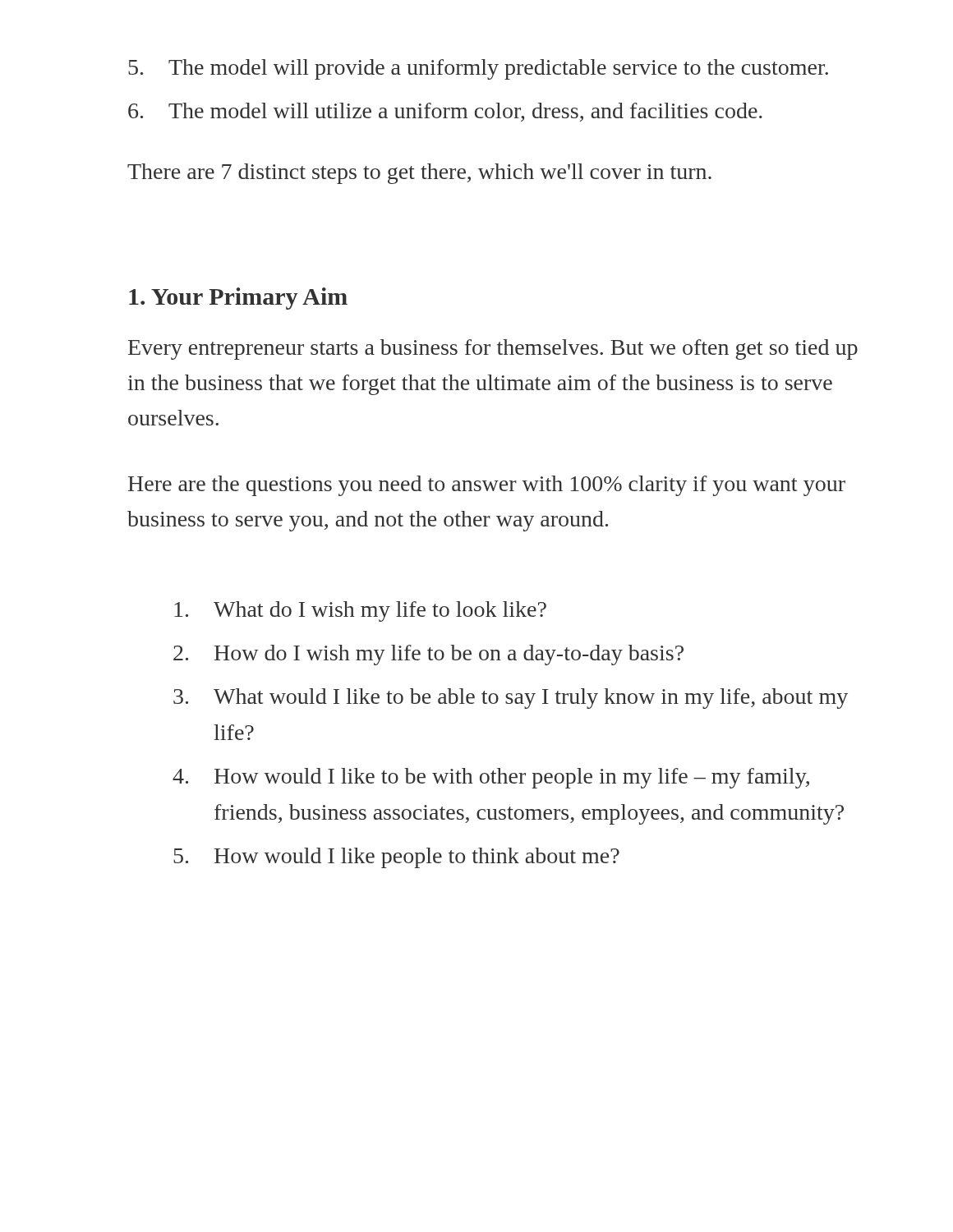
Task: Click on the passage starting "6. The model will utilize a uniform color,"
Action: 499,111
